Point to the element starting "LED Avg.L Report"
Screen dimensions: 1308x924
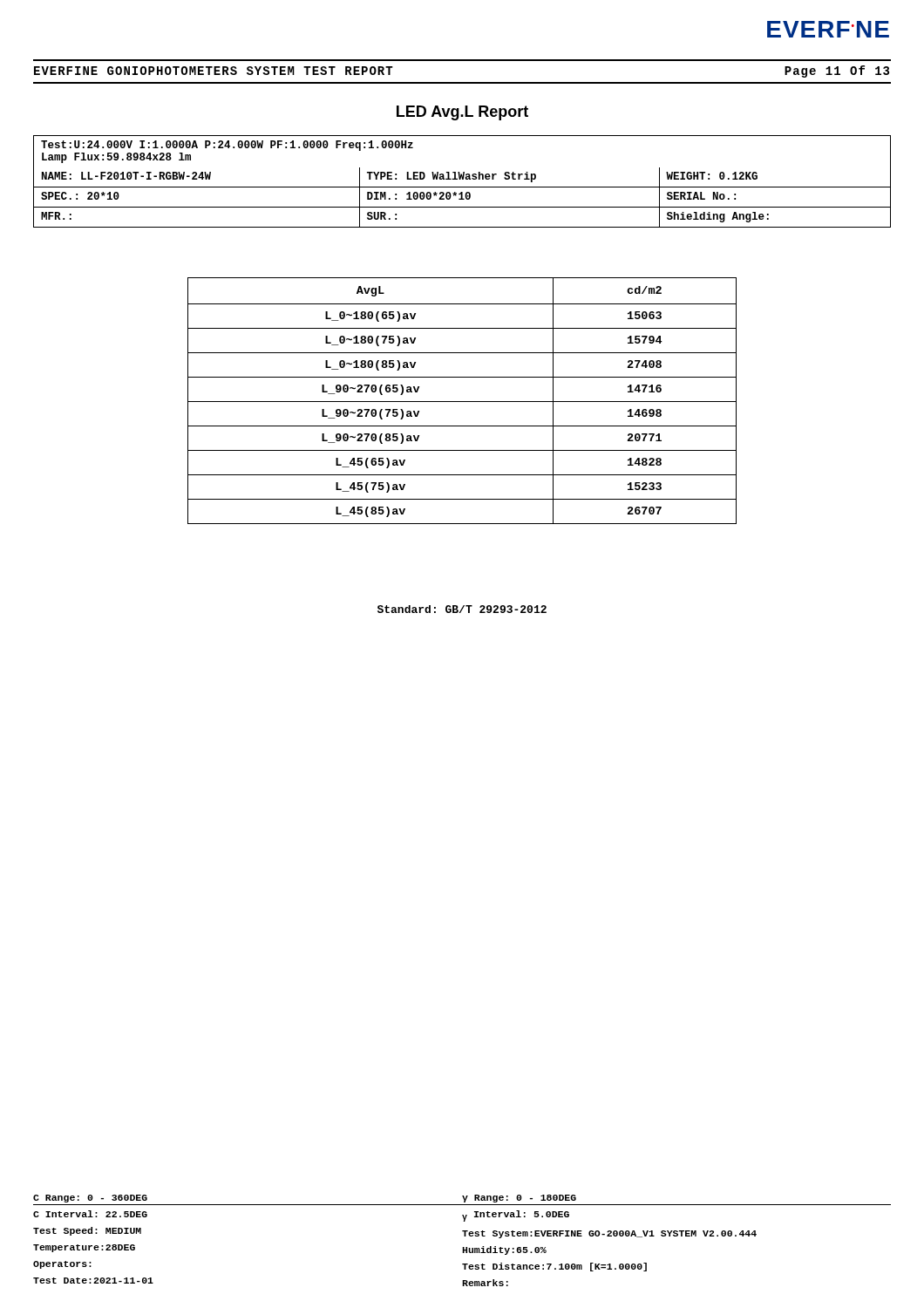point(462,112)
